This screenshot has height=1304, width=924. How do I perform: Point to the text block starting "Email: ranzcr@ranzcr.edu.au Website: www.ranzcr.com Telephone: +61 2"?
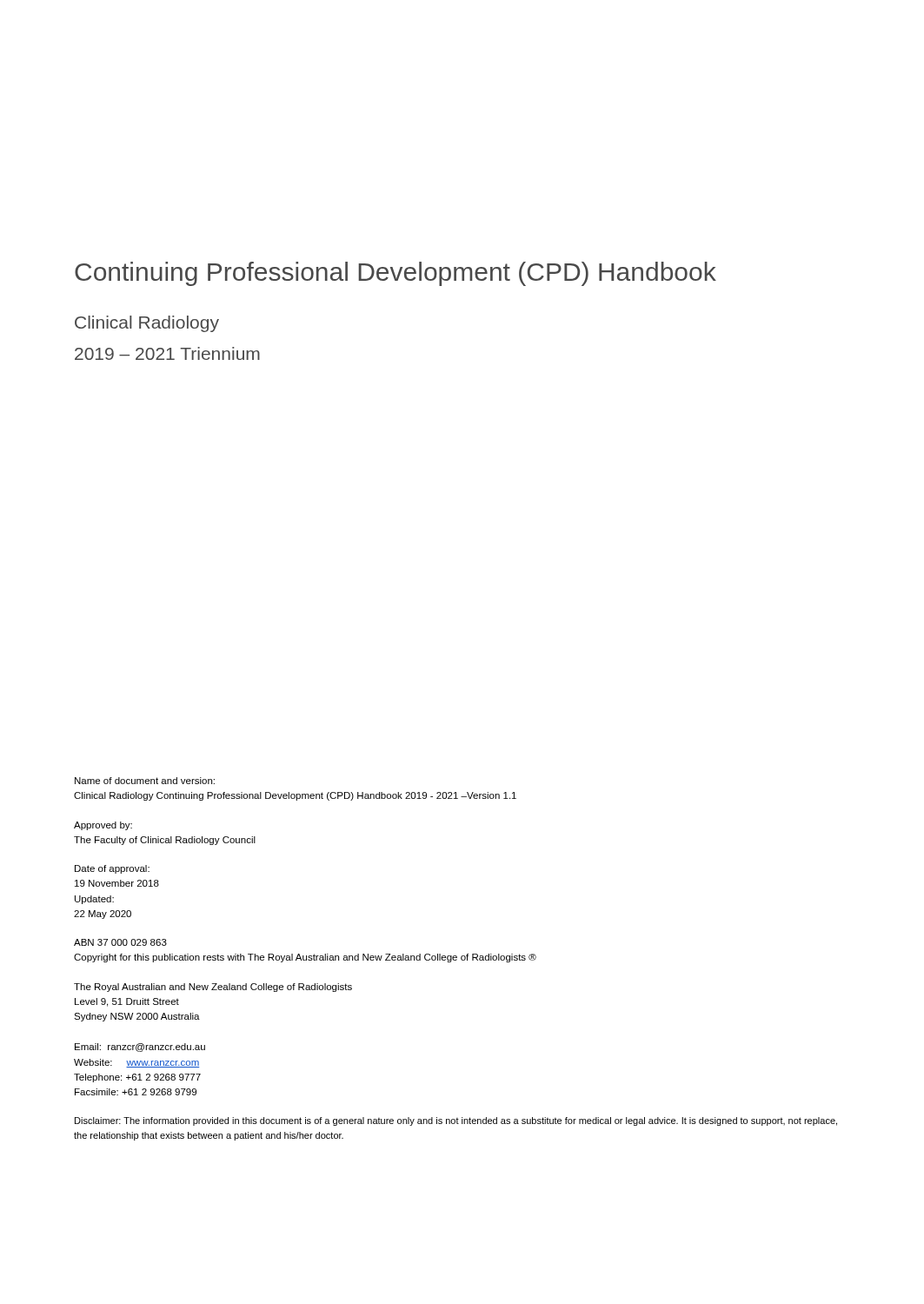tap(140, 1048)
